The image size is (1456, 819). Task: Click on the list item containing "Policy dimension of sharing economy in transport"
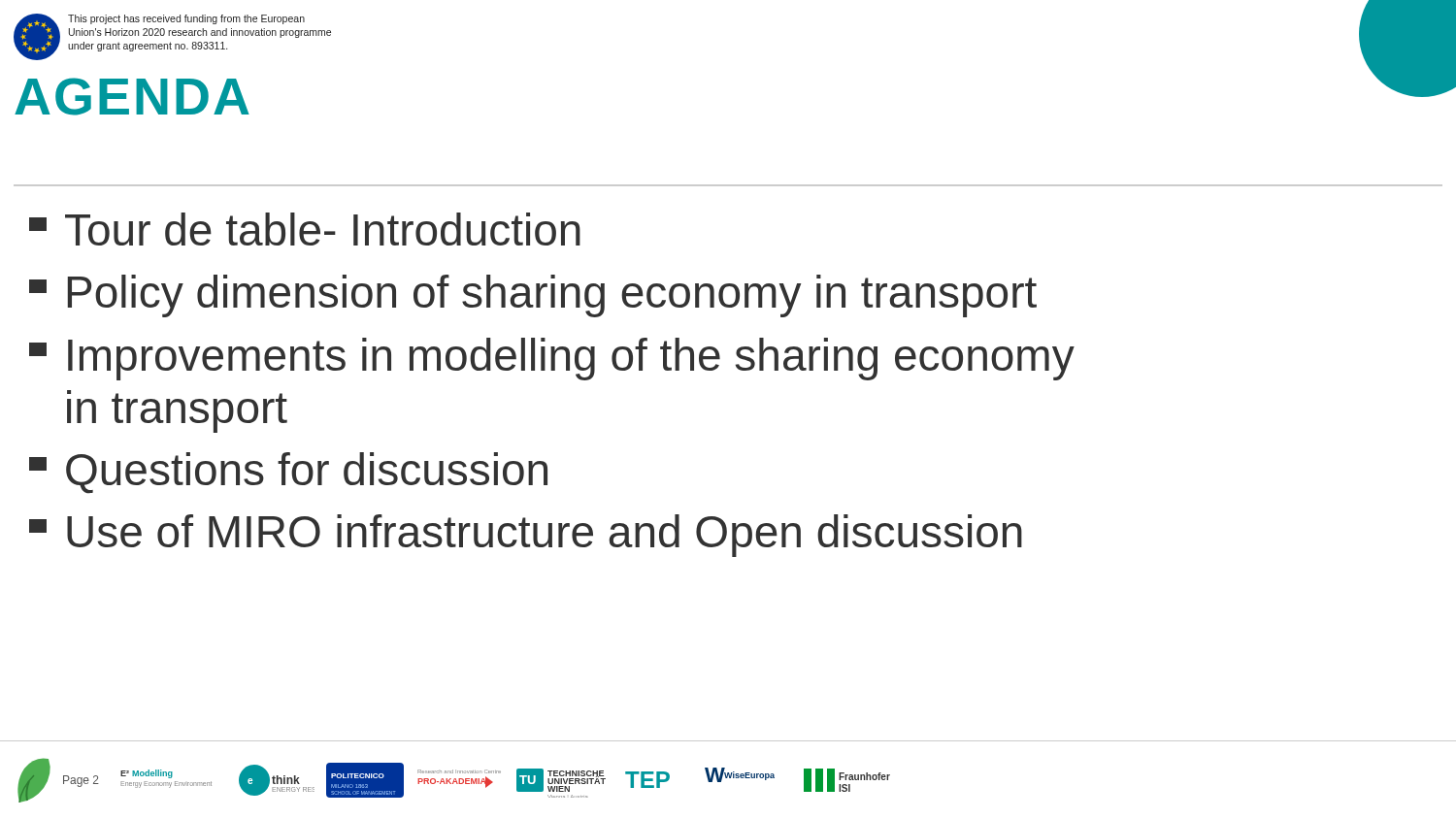533,293
